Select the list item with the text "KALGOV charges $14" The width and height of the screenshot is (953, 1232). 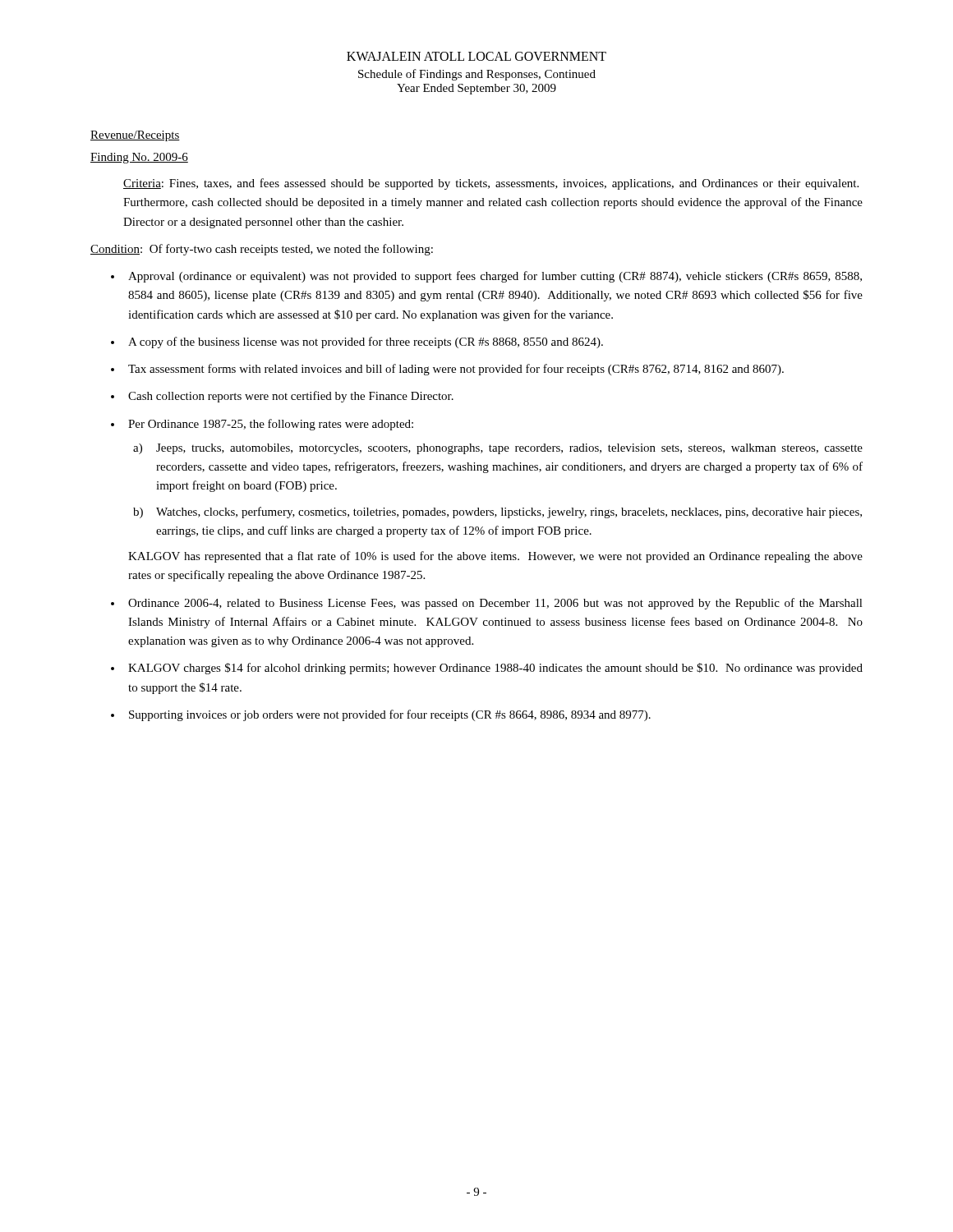pos(495,677)
